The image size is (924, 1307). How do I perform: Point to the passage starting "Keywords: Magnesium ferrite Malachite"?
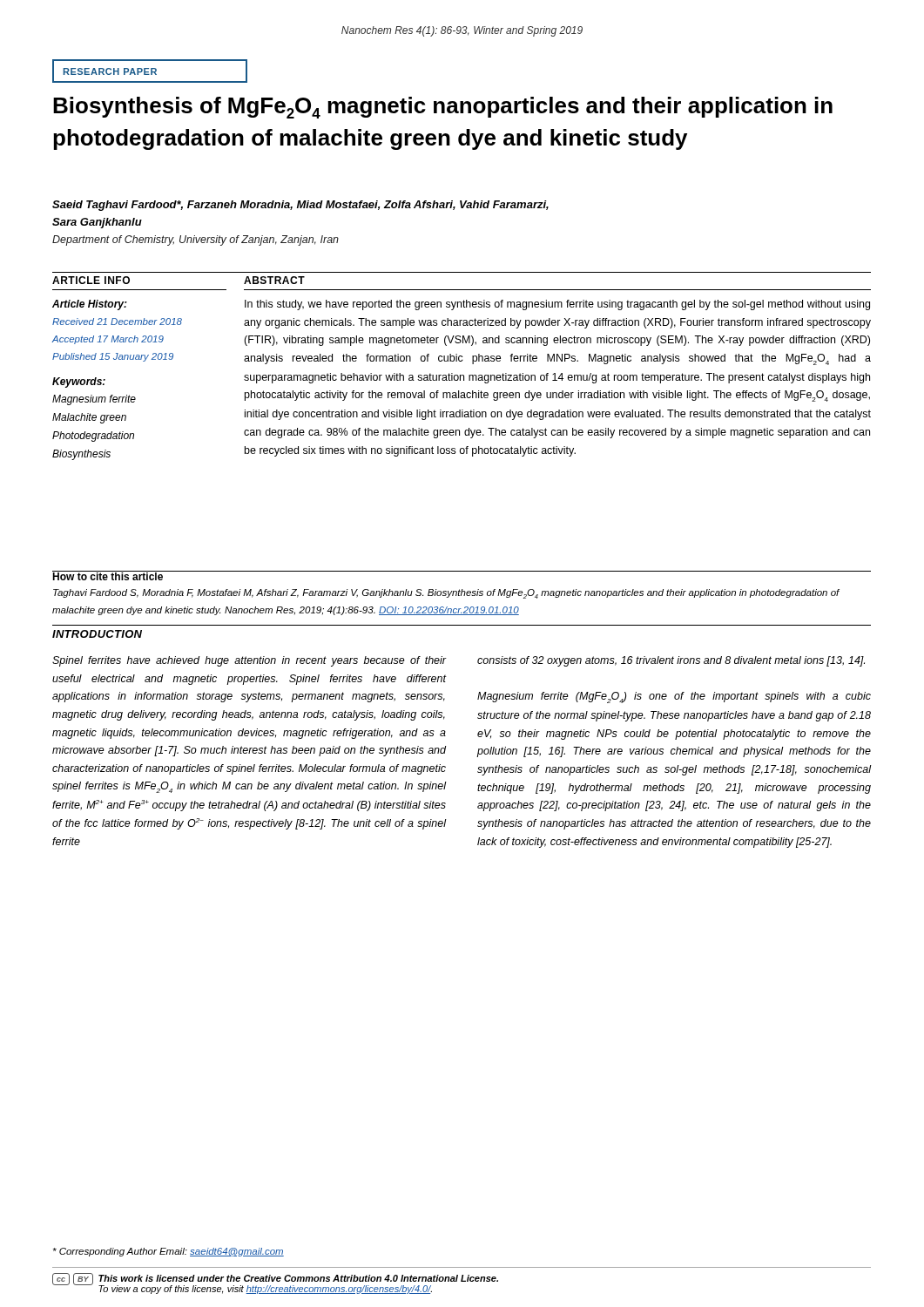79,383
